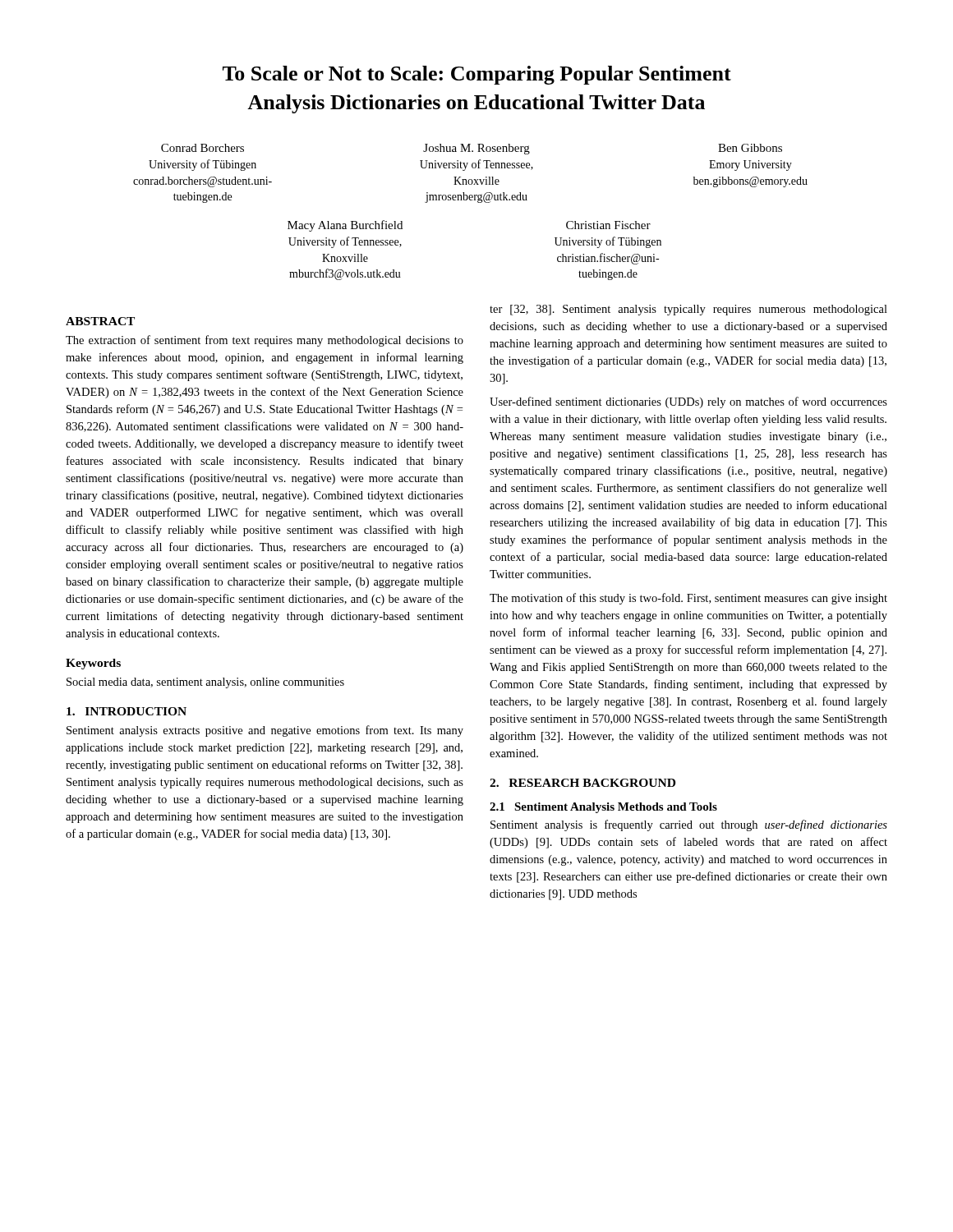The height and width of the screenshot is (1232, 953).
Task: Locate the text block containing "Sentiment analysis extracts positive and negative emotions from"
Action: tap(265, 782)
